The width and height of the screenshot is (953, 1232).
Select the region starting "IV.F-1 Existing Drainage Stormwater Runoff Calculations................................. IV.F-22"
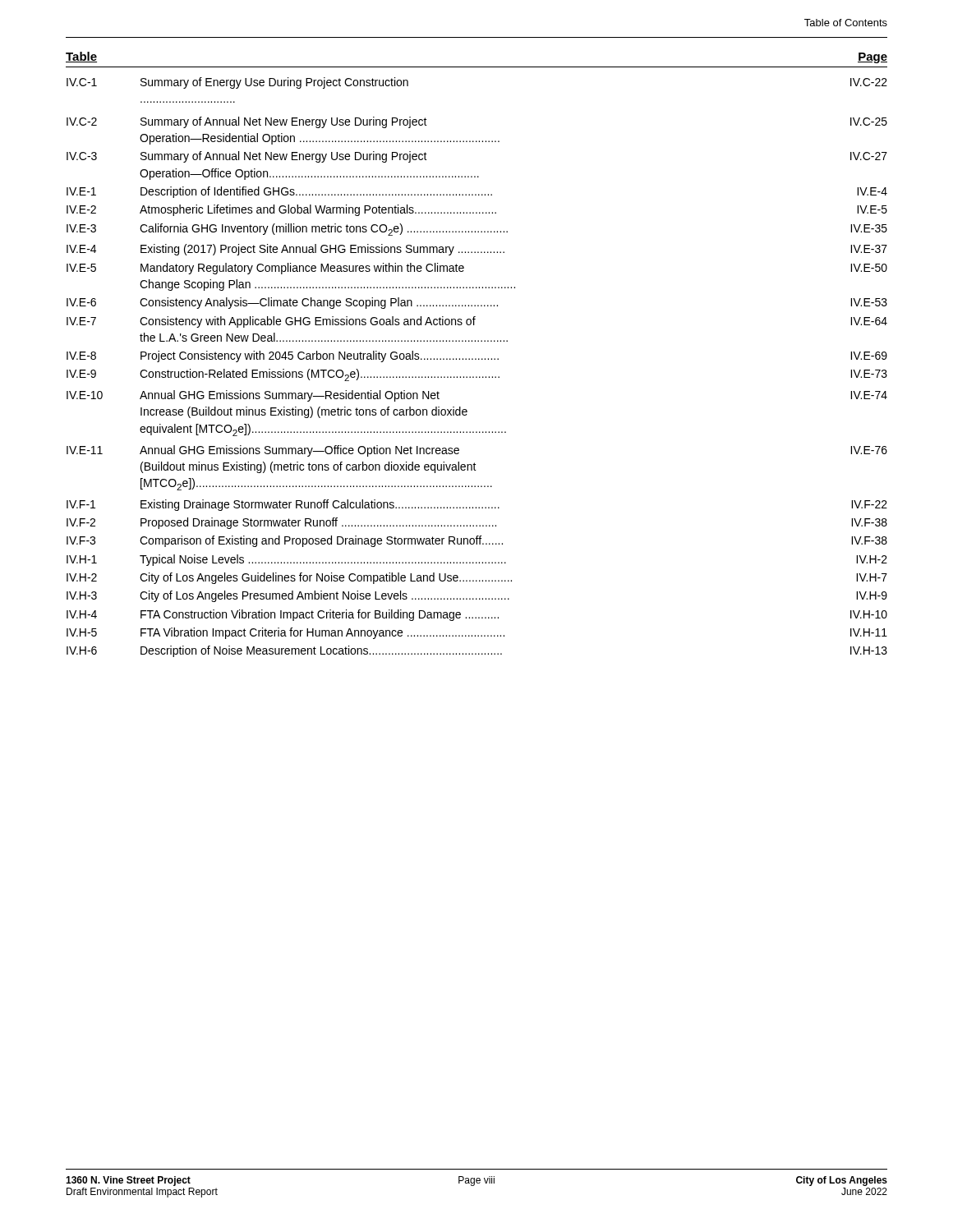coord(476,504)
